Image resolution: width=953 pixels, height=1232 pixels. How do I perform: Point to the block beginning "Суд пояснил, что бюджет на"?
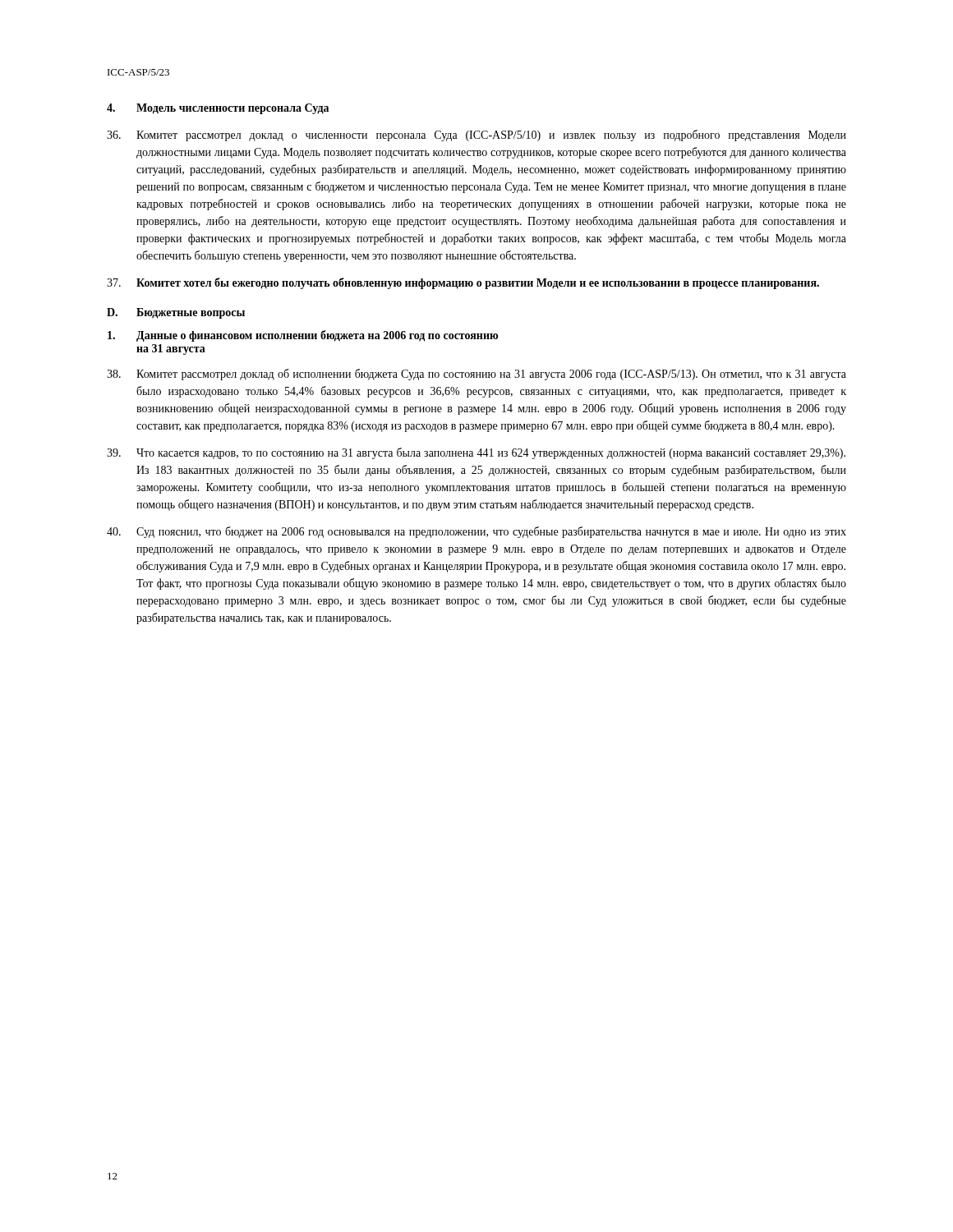point(476,575)
